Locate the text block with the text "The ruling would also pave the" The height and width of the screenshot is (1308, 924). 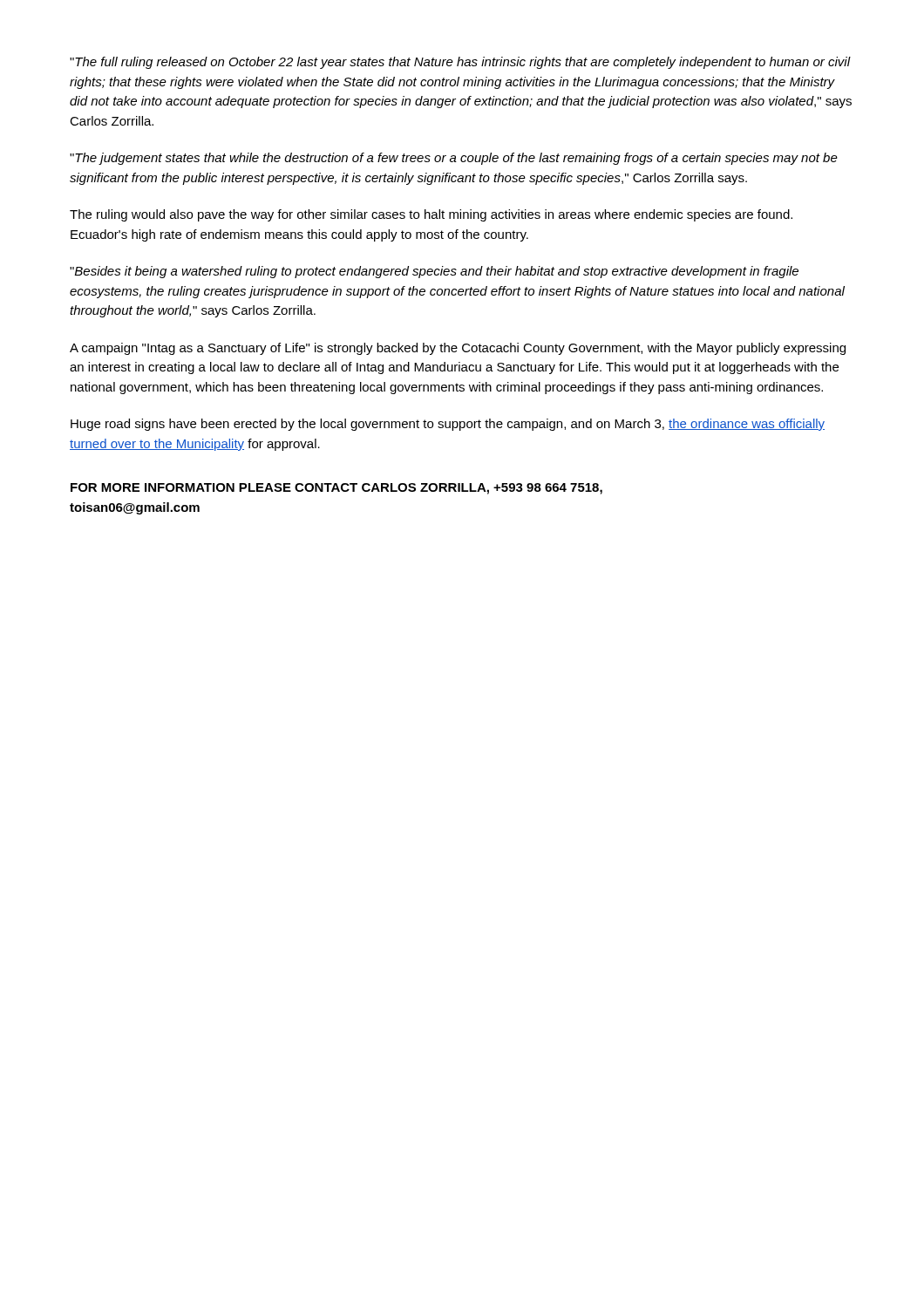432,224
